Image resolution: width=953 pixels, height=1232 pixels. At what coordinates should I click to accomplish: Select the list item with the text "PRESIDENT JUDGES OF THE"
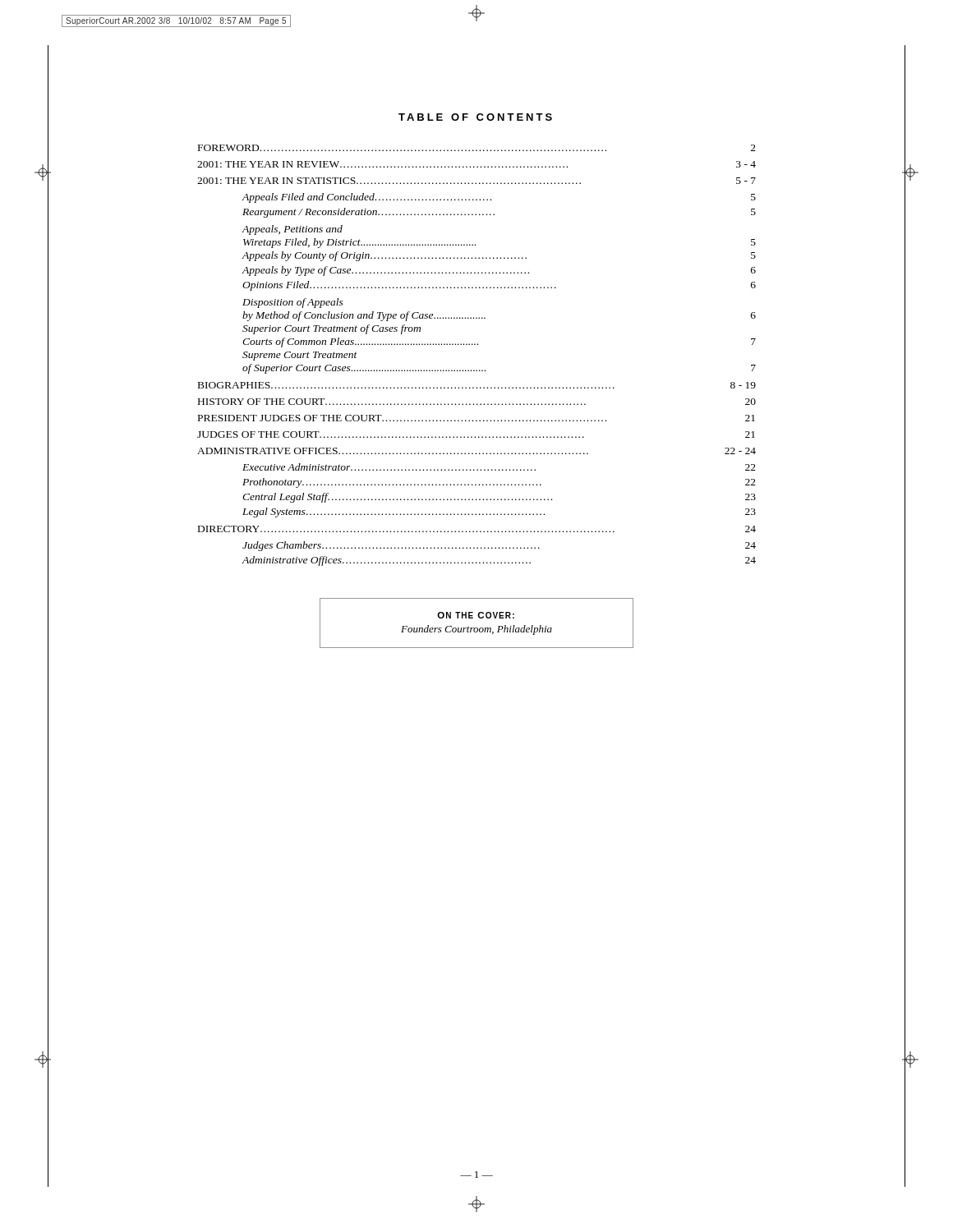point(476,418)
